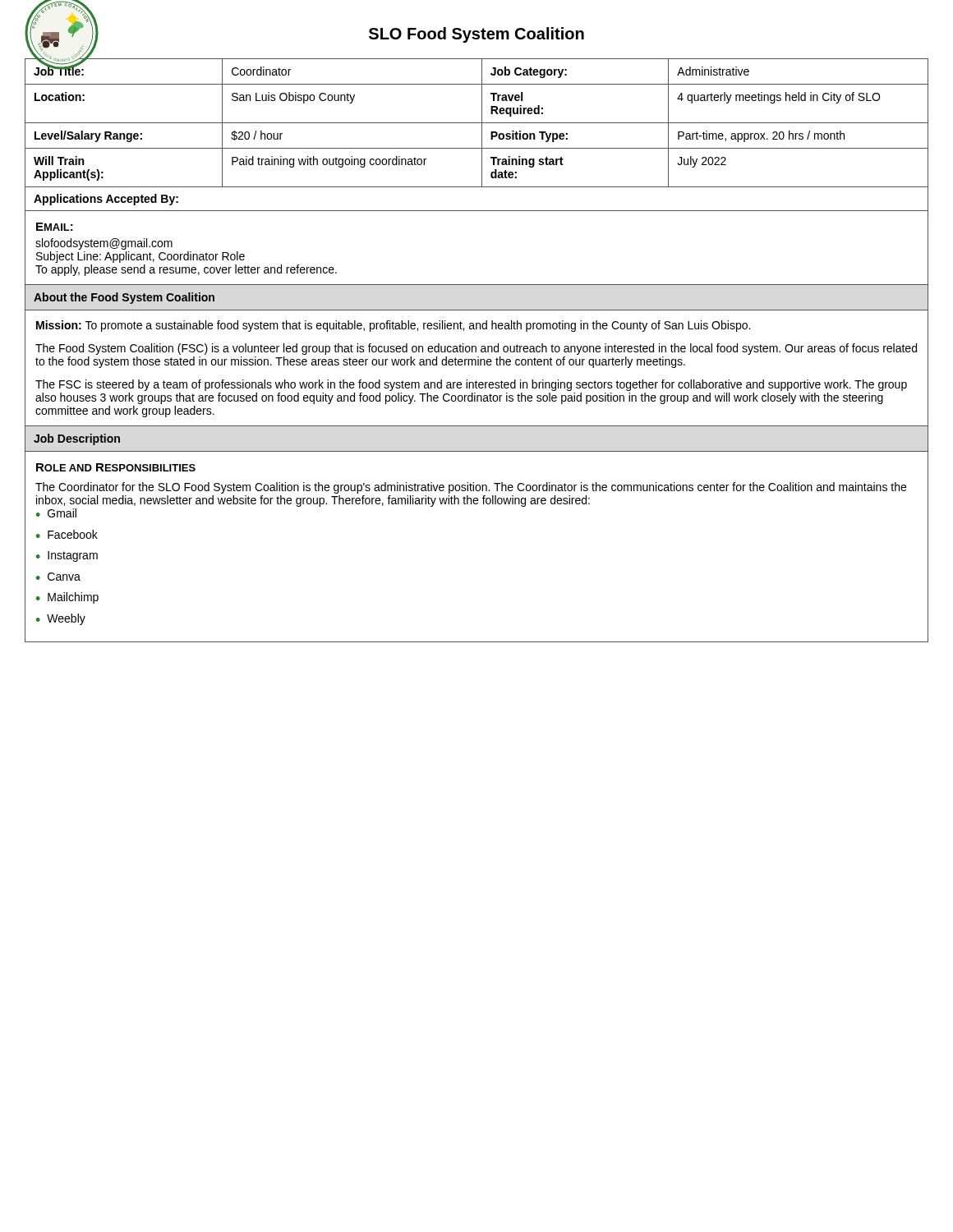
Task: Where does it say "About the Food System Coalition"?
Action: 124,297
